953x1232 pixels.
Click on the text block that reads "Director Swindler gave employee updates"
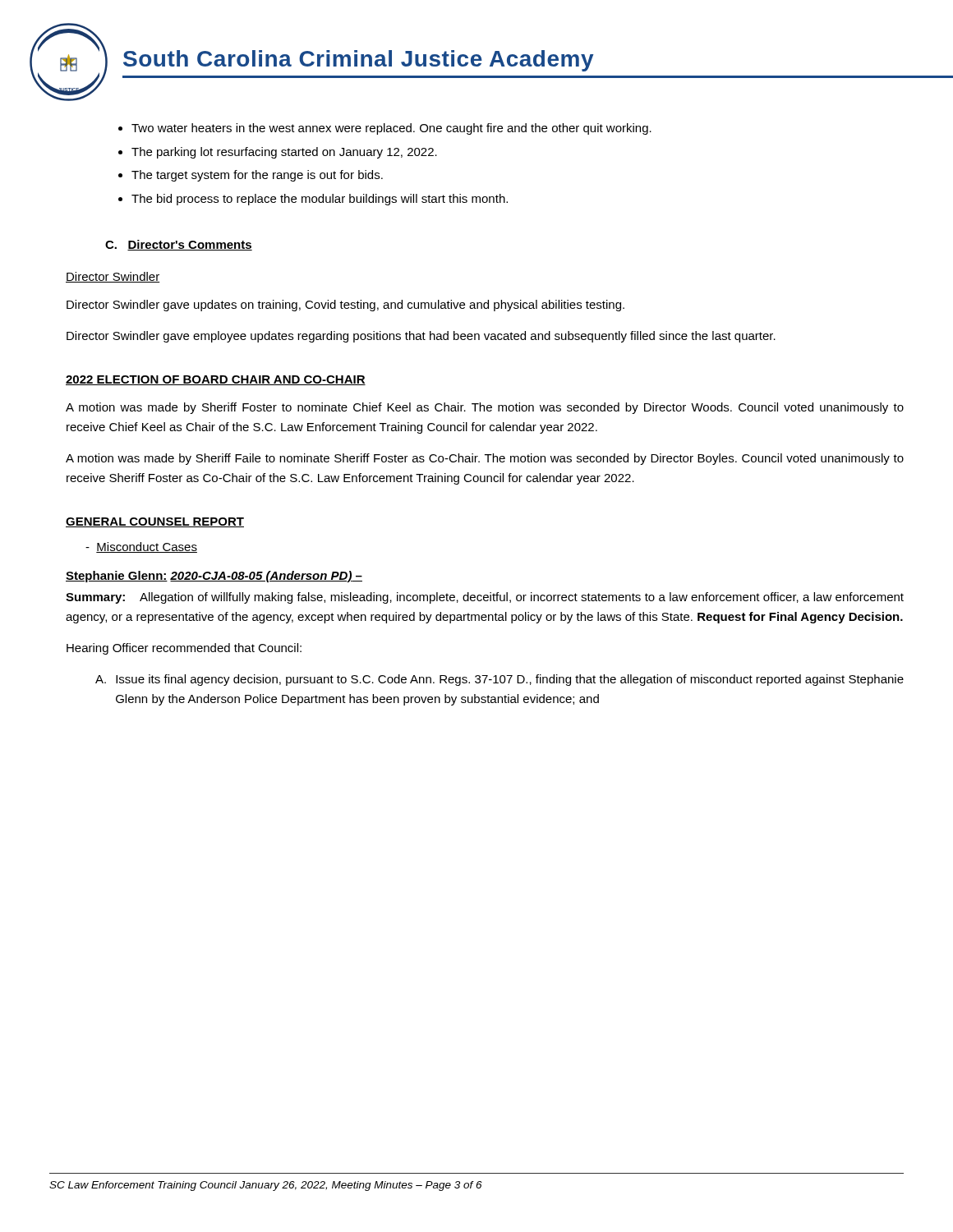click(x=421, y=336)
